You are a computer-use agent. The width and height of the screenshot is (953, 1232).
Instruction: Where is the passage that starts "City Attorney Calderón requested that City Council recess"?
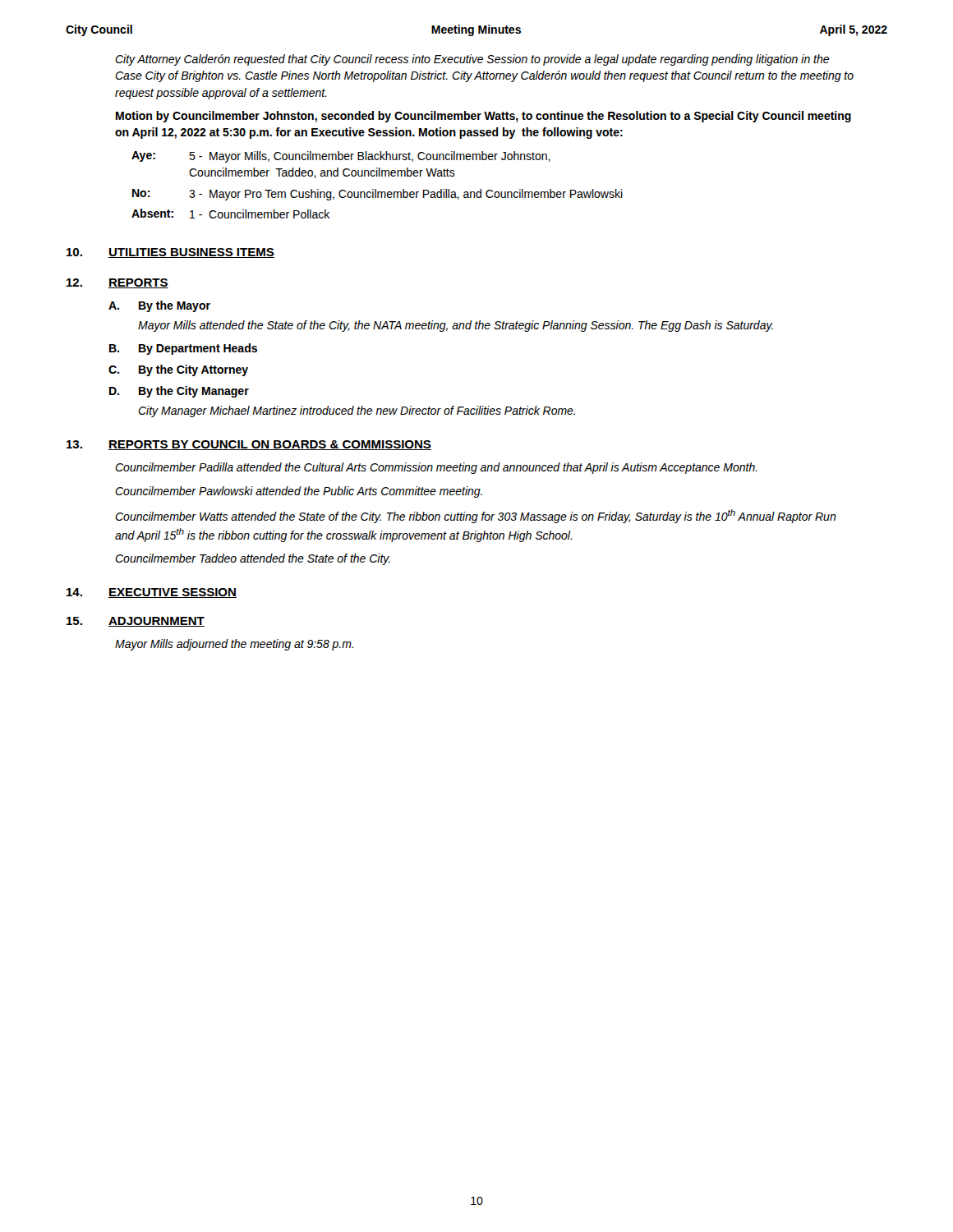click(x=485, y=76)
